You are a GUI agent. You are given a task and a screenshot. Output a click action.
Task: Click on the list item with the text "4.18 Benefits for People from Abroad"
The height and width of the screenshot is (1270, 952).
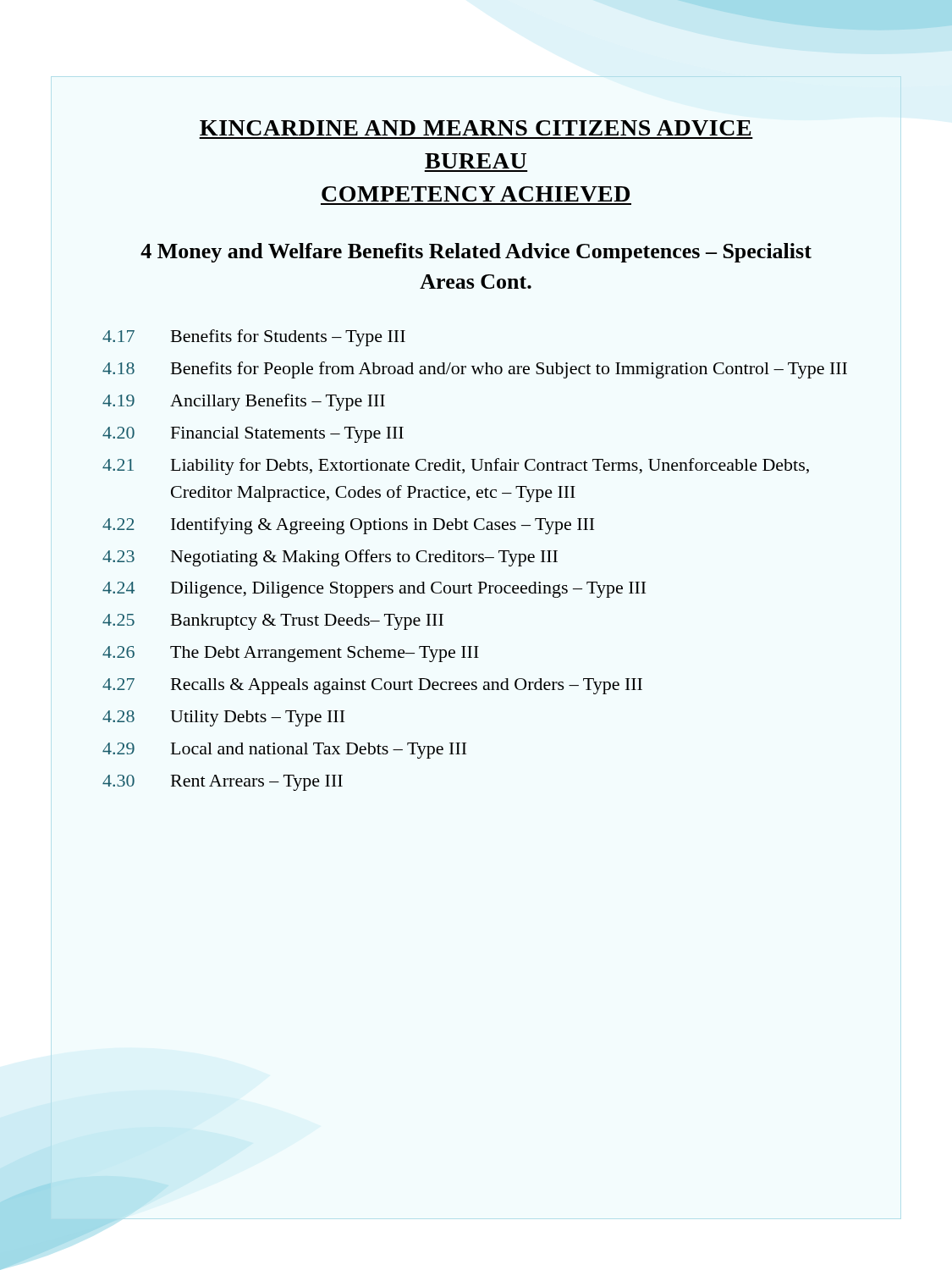point(476,368)
